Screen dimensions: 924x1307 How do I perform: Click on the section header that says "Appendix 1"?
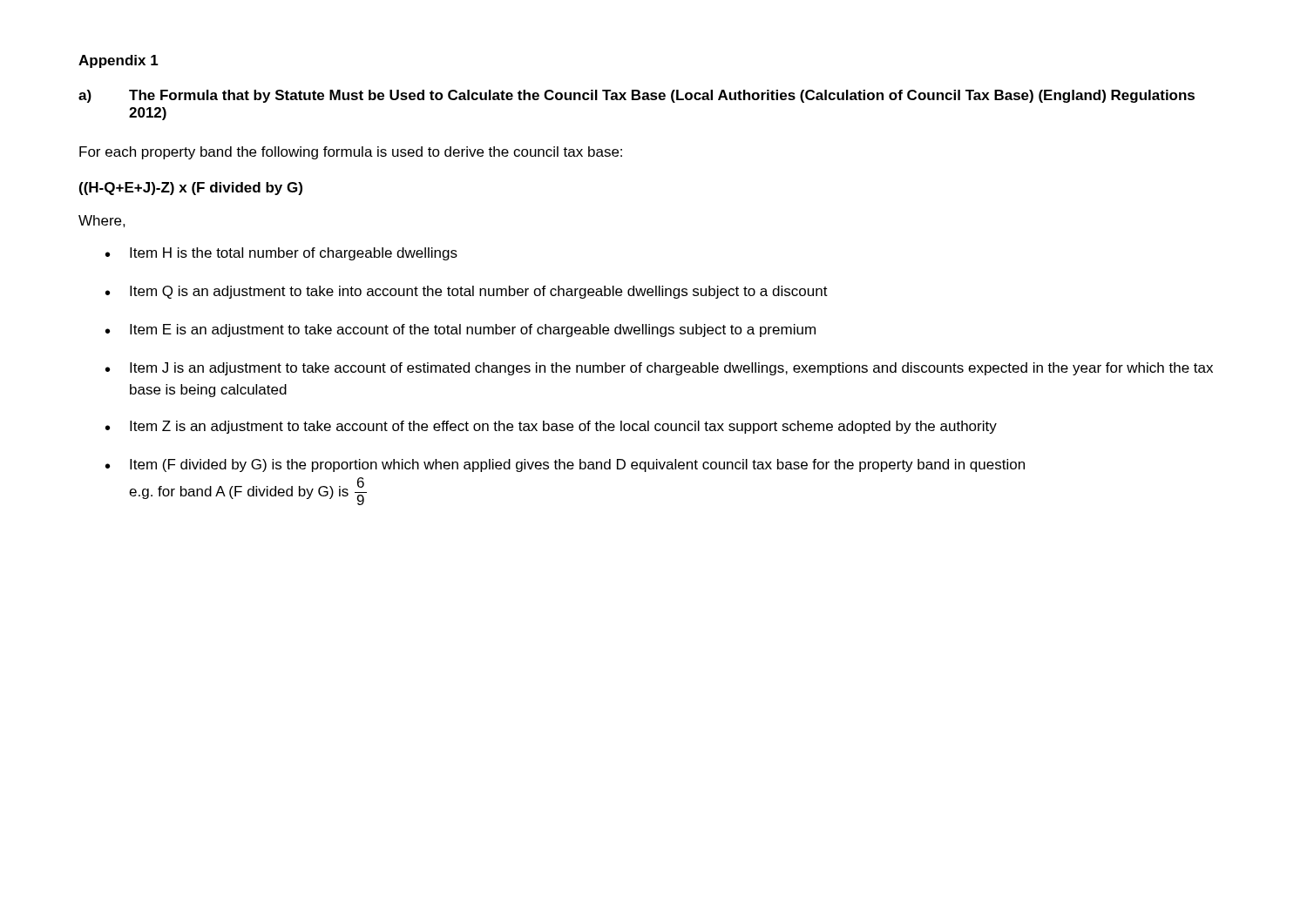(118, 61)
